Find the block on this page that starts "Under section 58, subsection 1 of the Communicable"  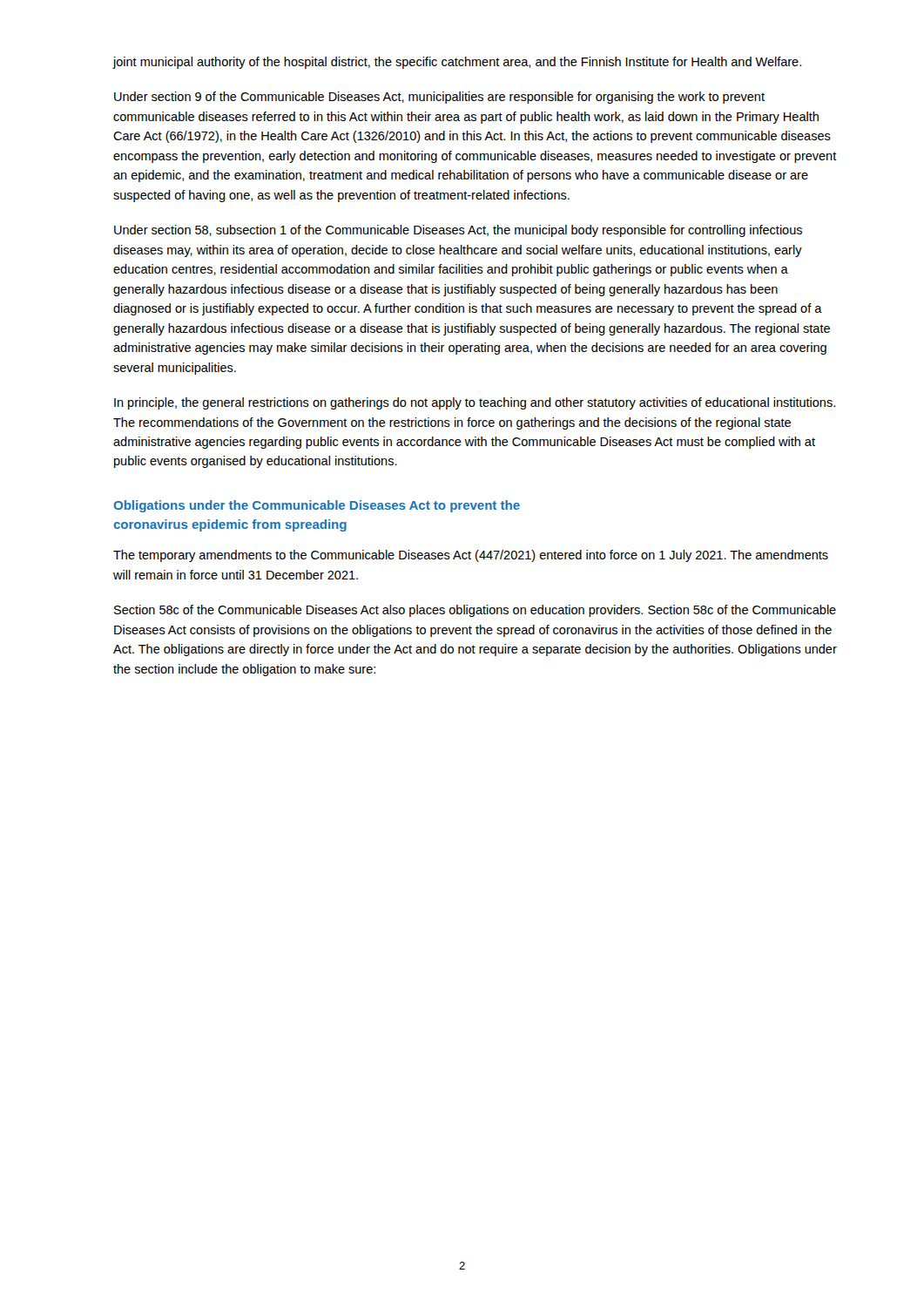coord(472,299)
